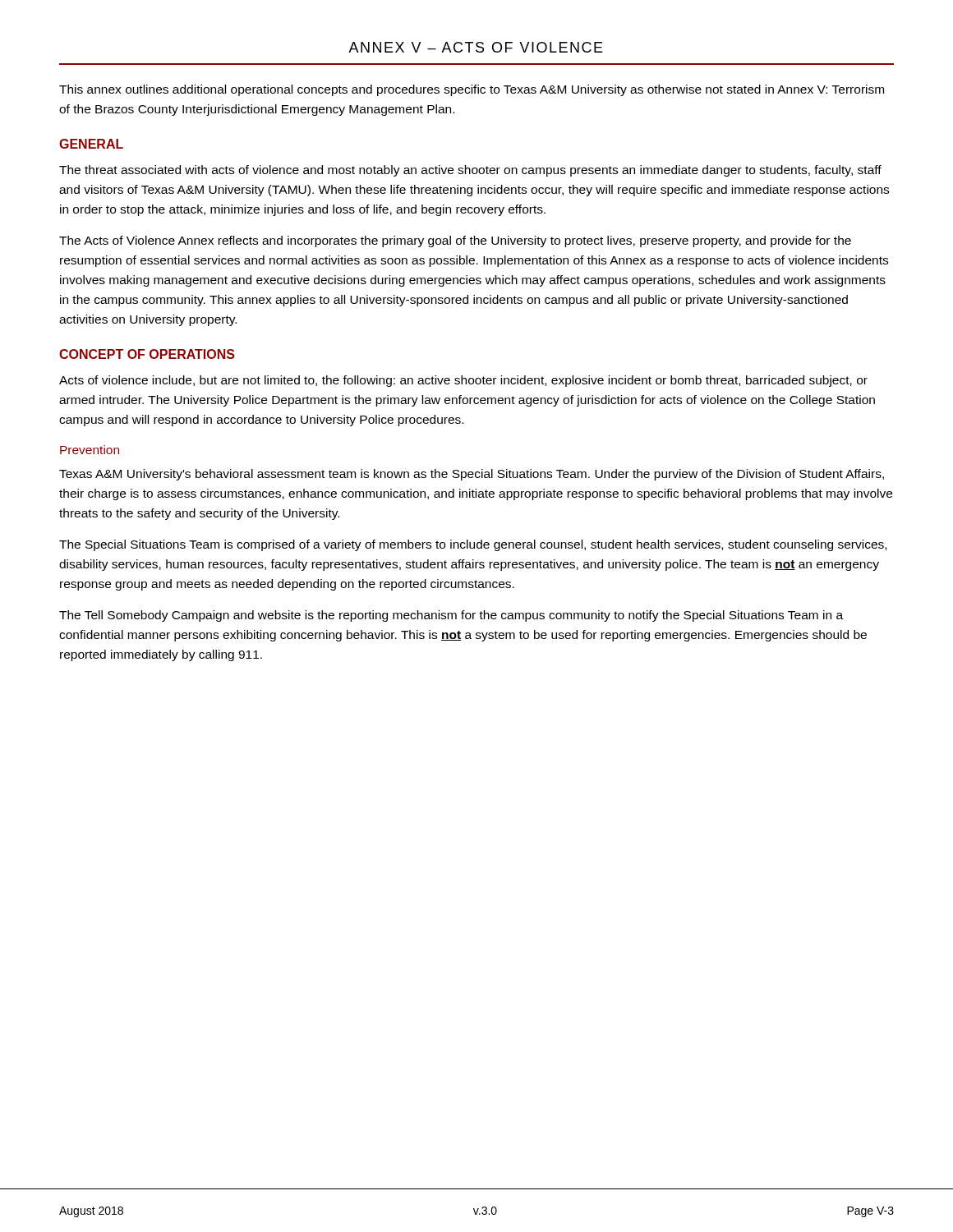Locate the block of text that opens with "The threat associated with acts of"
This screenshot has width=953, height=1232.
[474, 189]
